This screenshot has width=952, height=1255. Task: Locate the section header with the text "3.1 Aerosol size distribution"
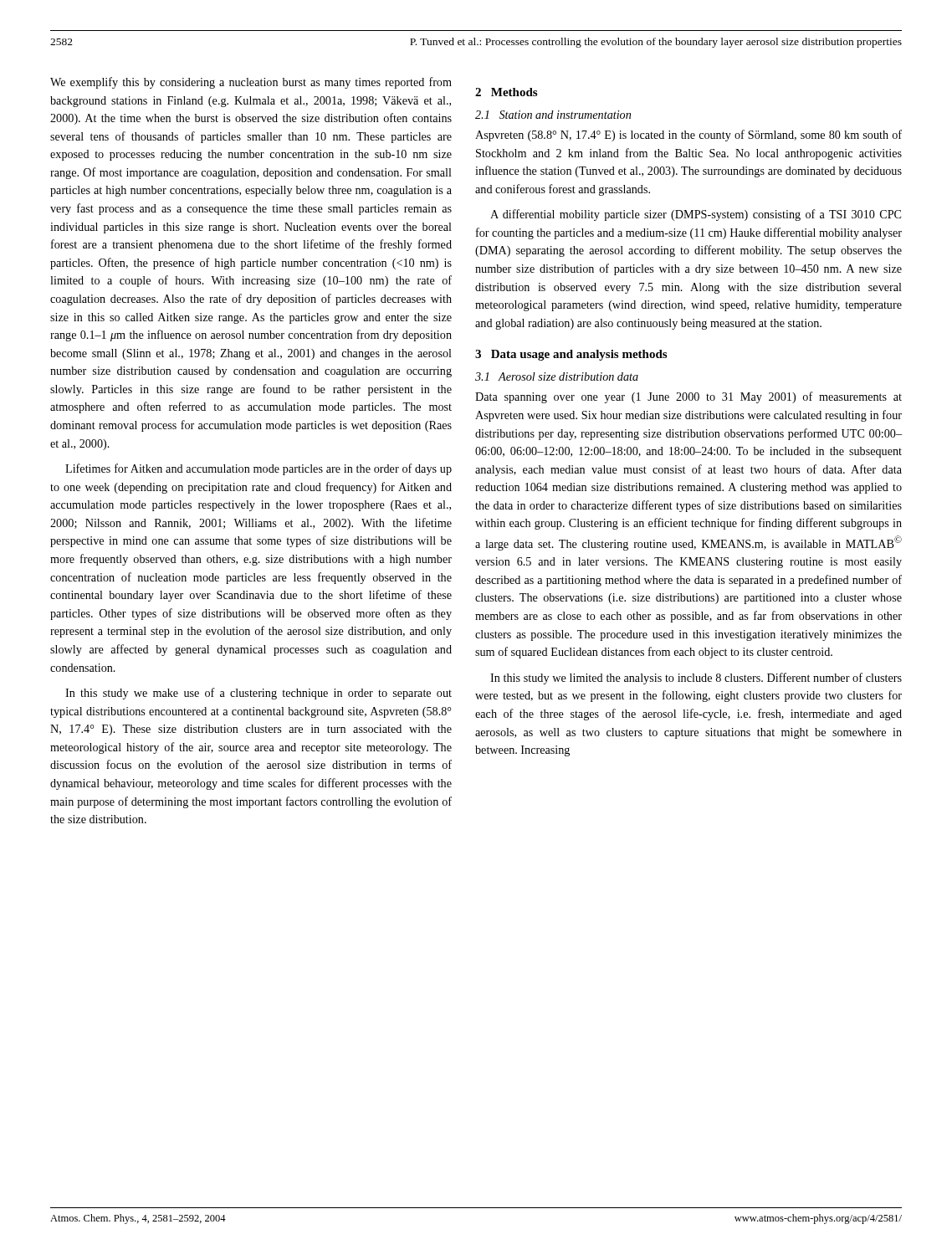pyautogui.click(x=557, y=377)
